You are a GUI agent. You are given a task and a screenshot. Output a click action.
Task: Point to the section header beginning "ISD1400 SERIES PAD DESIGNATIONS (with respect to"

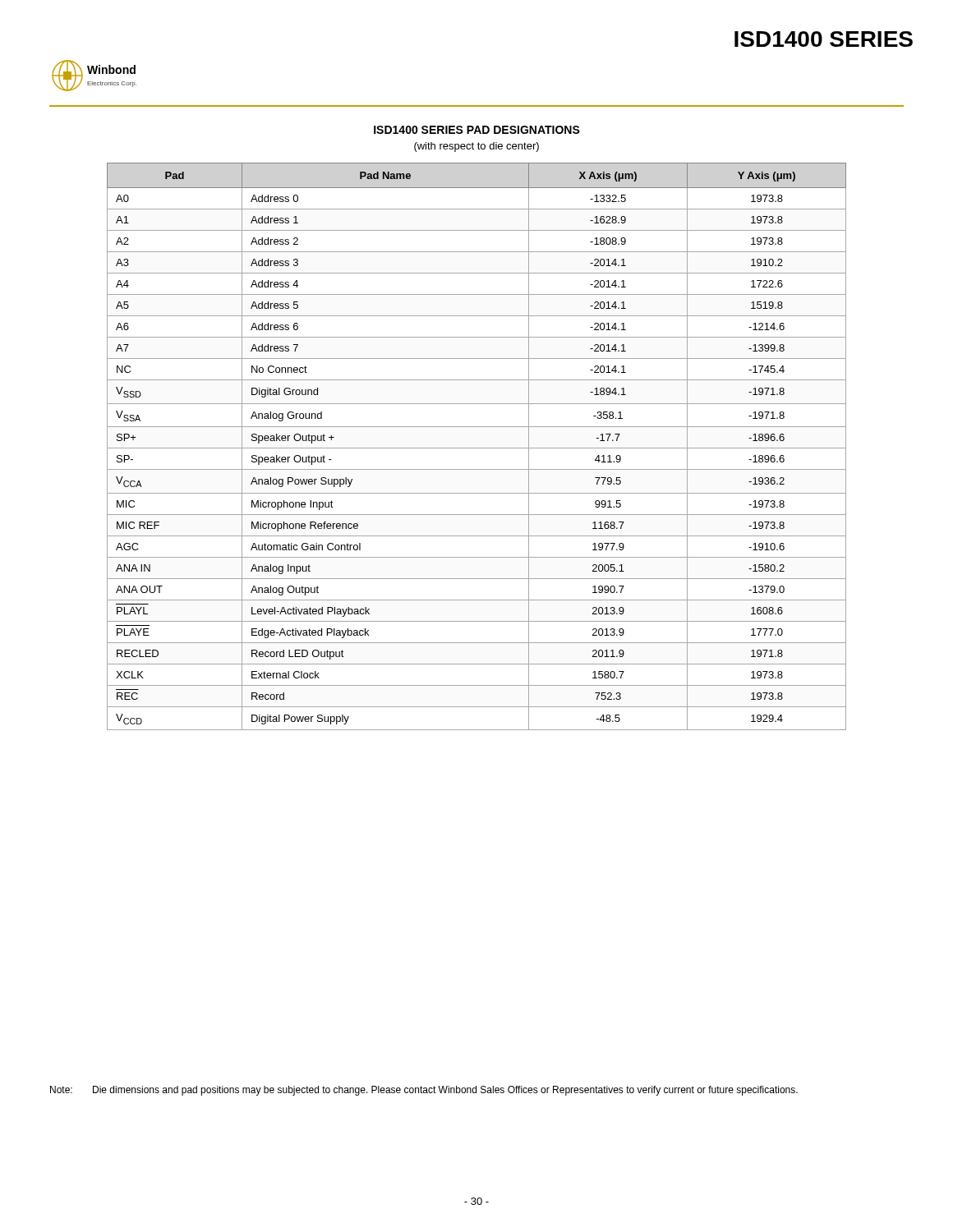(476, 138)
